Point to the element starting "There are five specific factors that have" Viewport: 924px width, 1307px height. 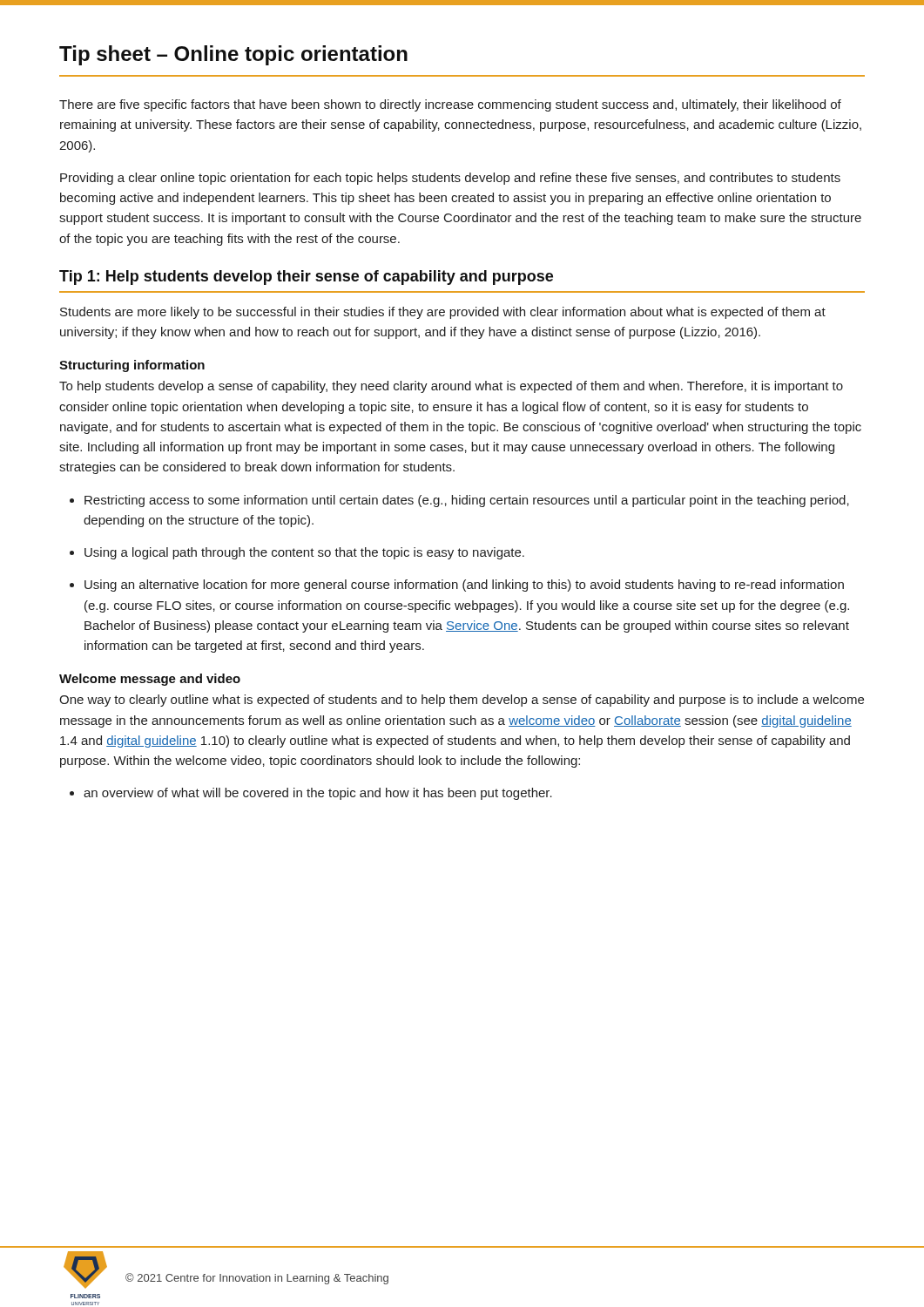(x=462, y=124)
